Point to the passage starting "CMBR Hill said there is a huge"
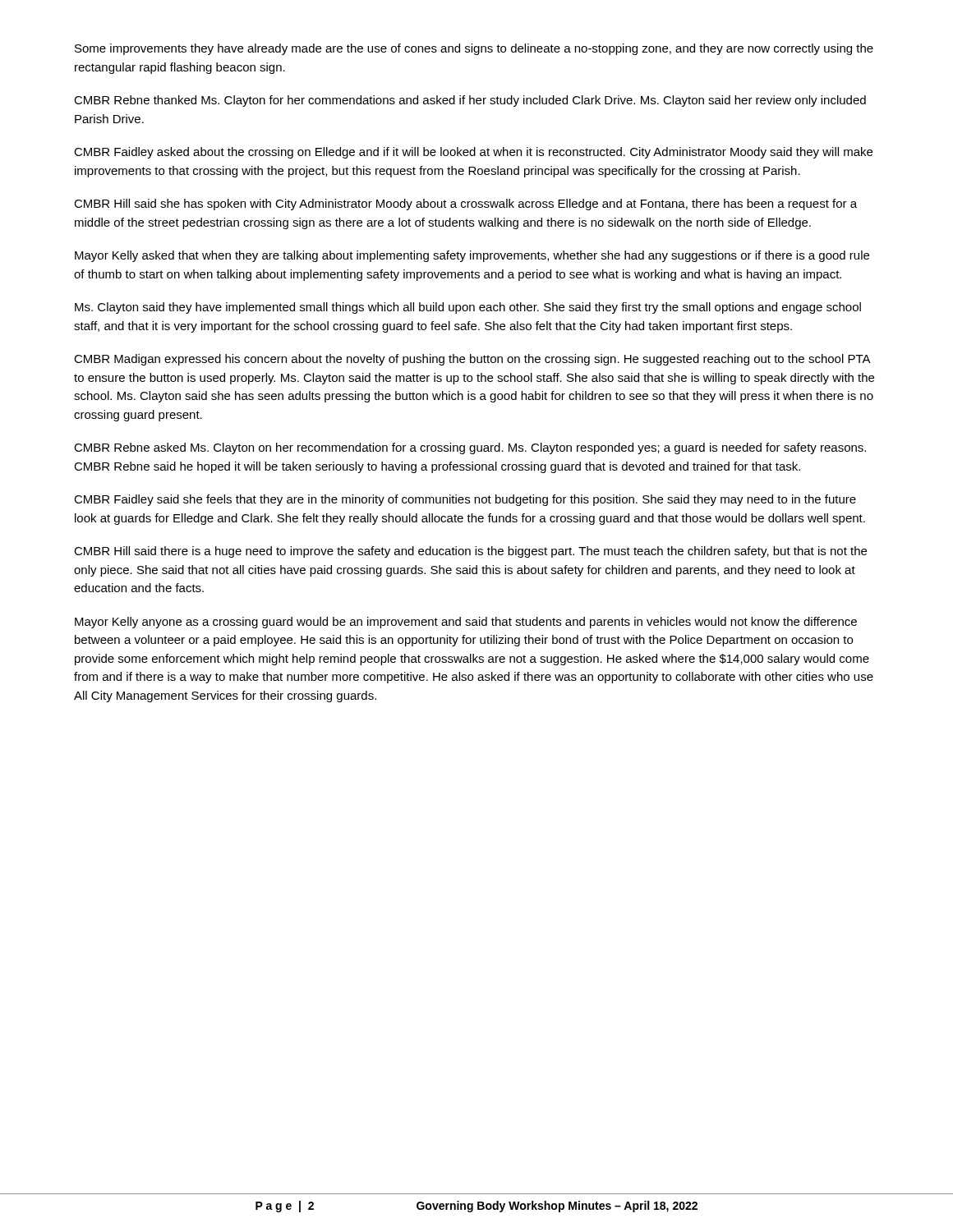 pyautogui.click(x=471, y=569)
